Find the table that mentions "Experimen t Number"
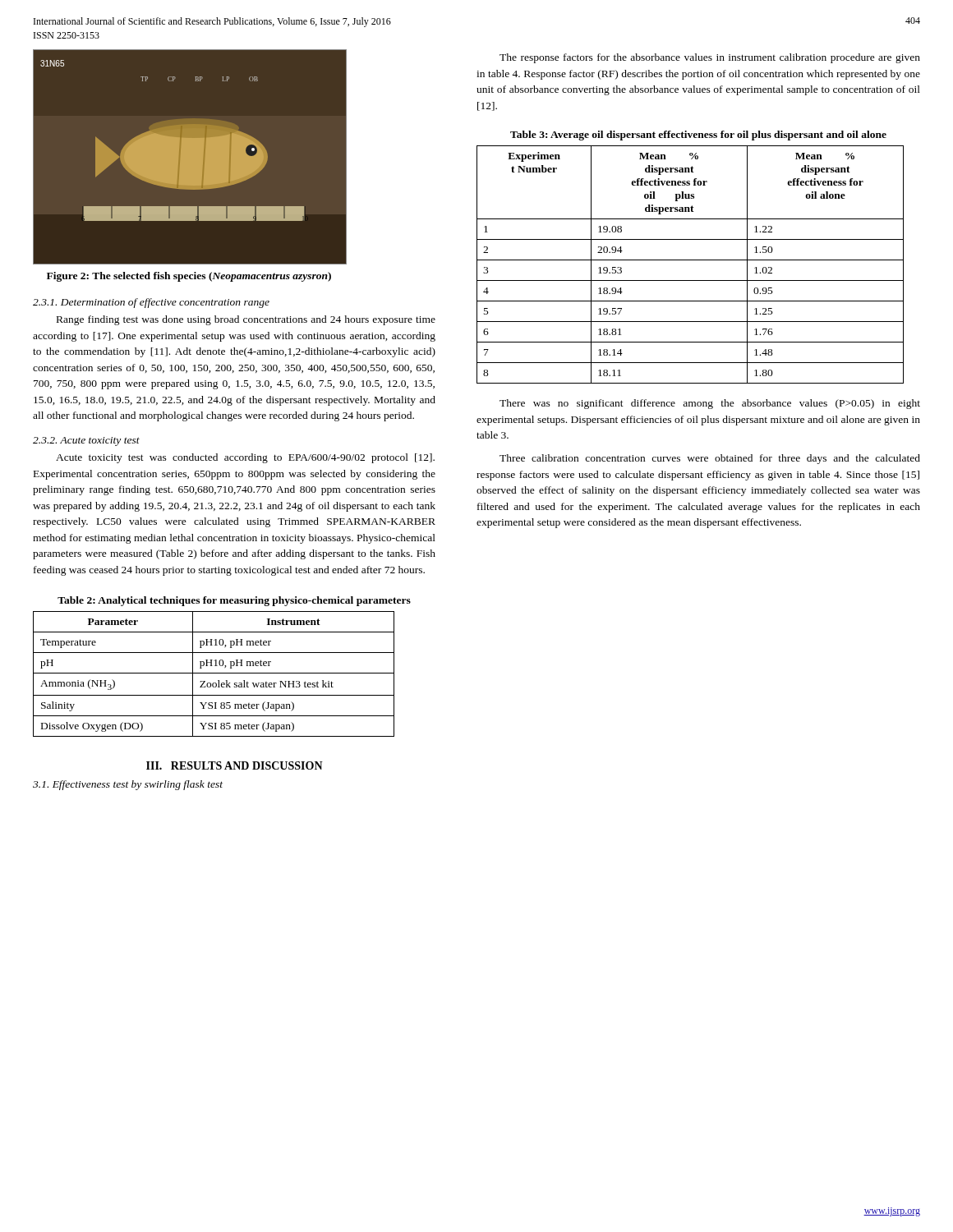This screenshot has width=953, height=1232. tap(690, 265)
